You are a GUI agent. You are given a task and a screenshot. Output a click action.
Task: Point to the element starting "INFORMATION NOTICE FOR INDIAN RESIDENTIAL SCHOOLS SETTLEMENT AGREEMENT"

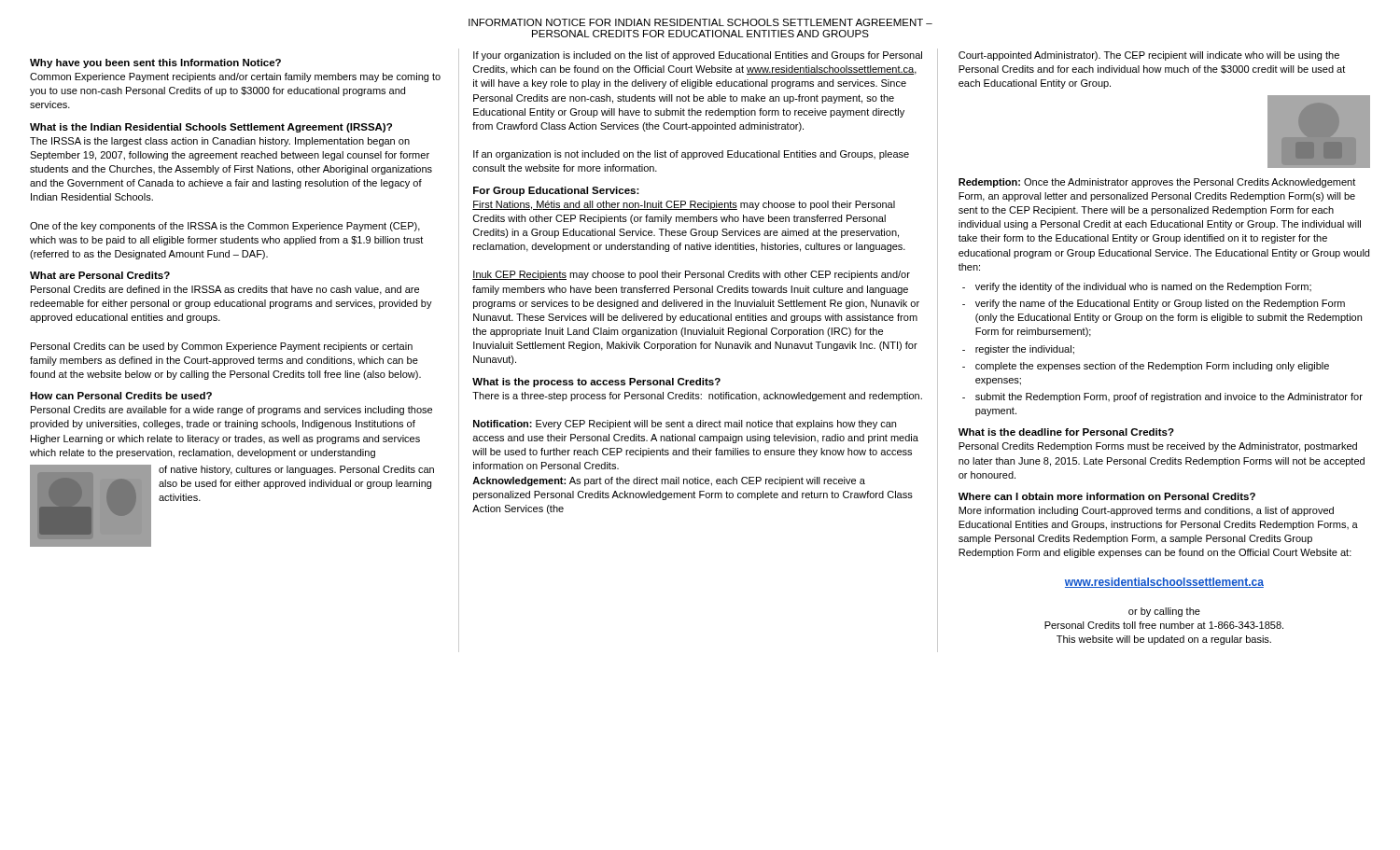click(x=700, y=28)
